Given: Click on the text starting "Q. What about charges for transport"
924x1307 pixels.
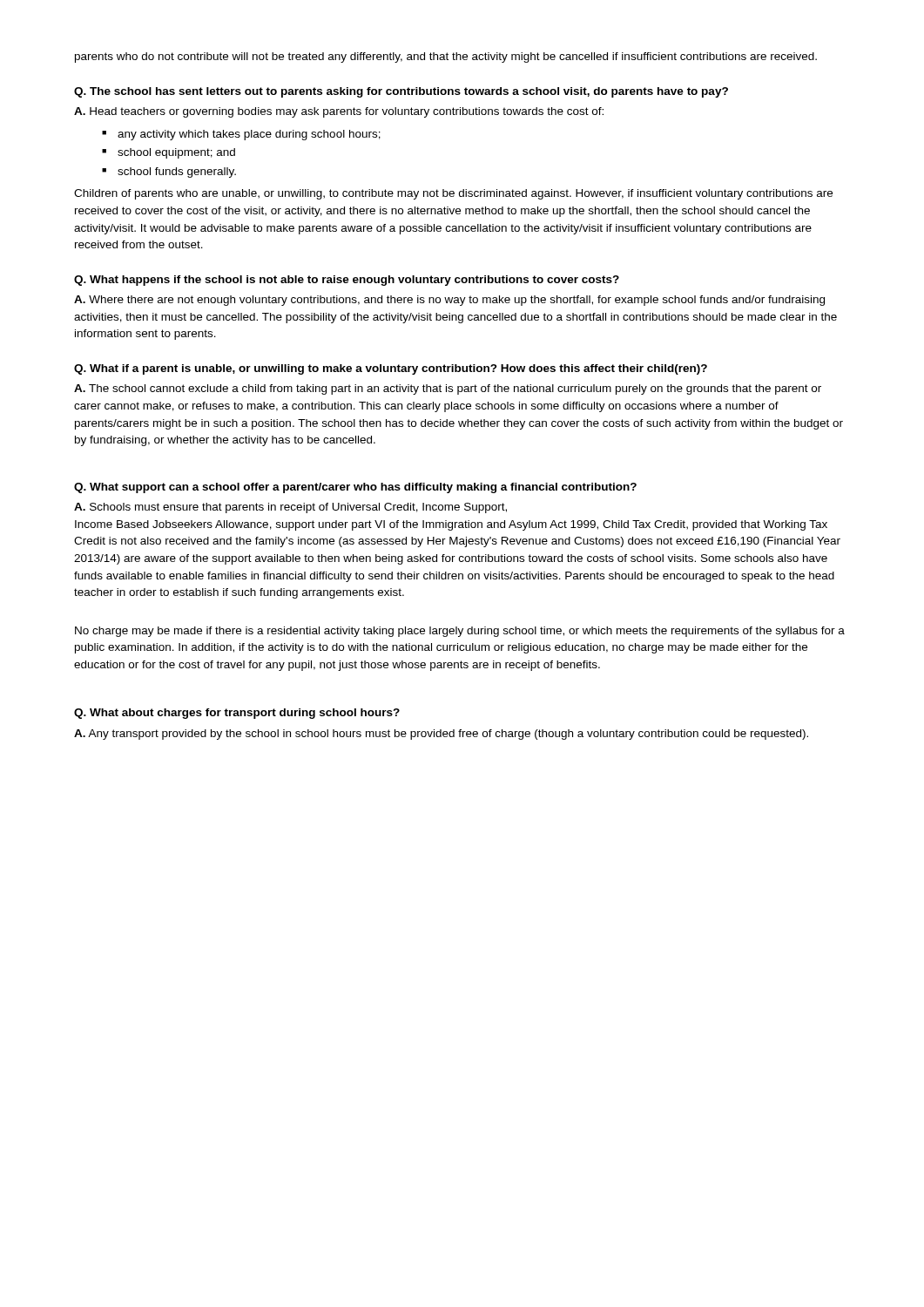Looking at the screenshot, I should 237,713.
